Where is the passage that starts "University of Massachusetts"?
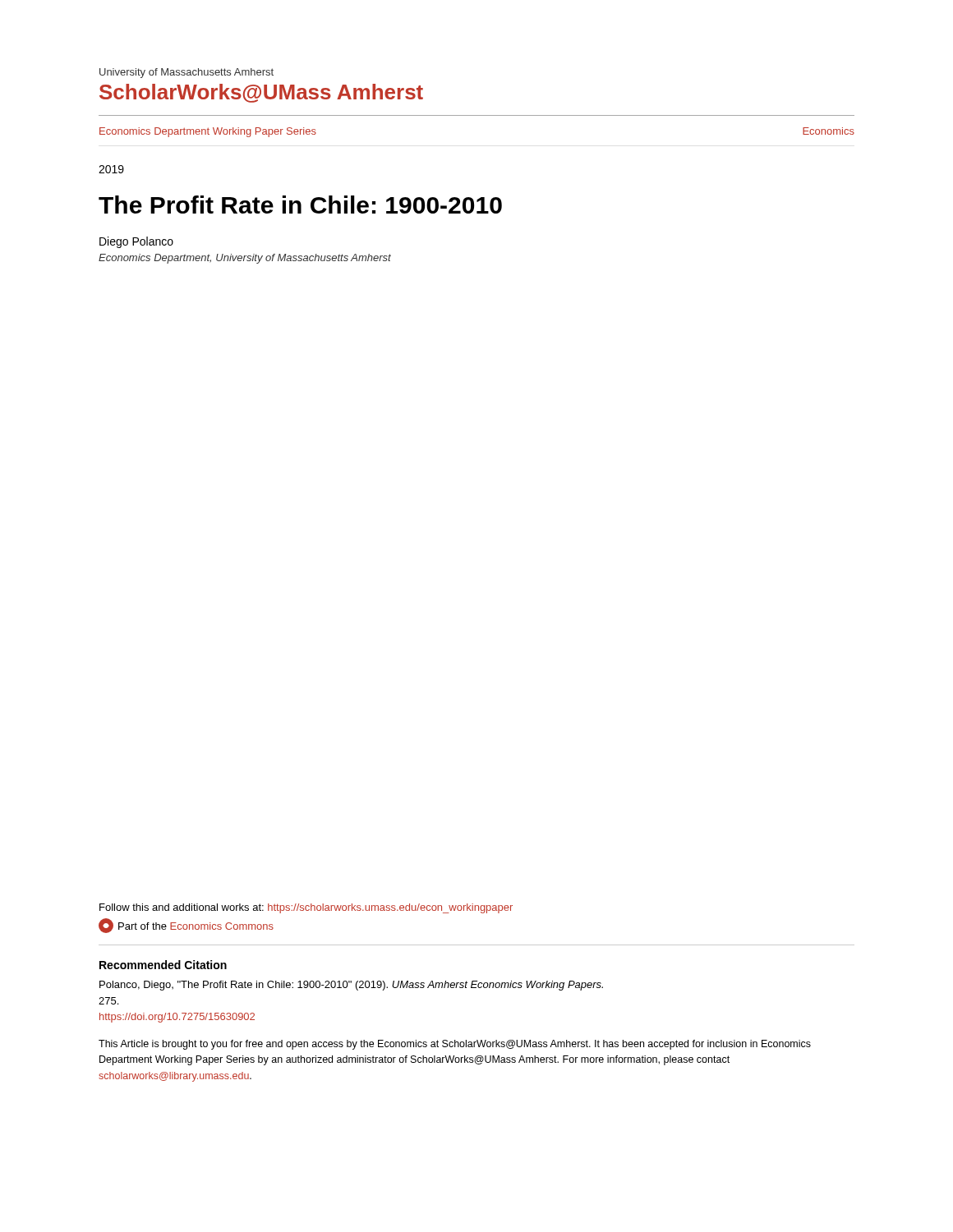Image resolution: width=953 pixels, height=1232 pixels. coord(186,72)
